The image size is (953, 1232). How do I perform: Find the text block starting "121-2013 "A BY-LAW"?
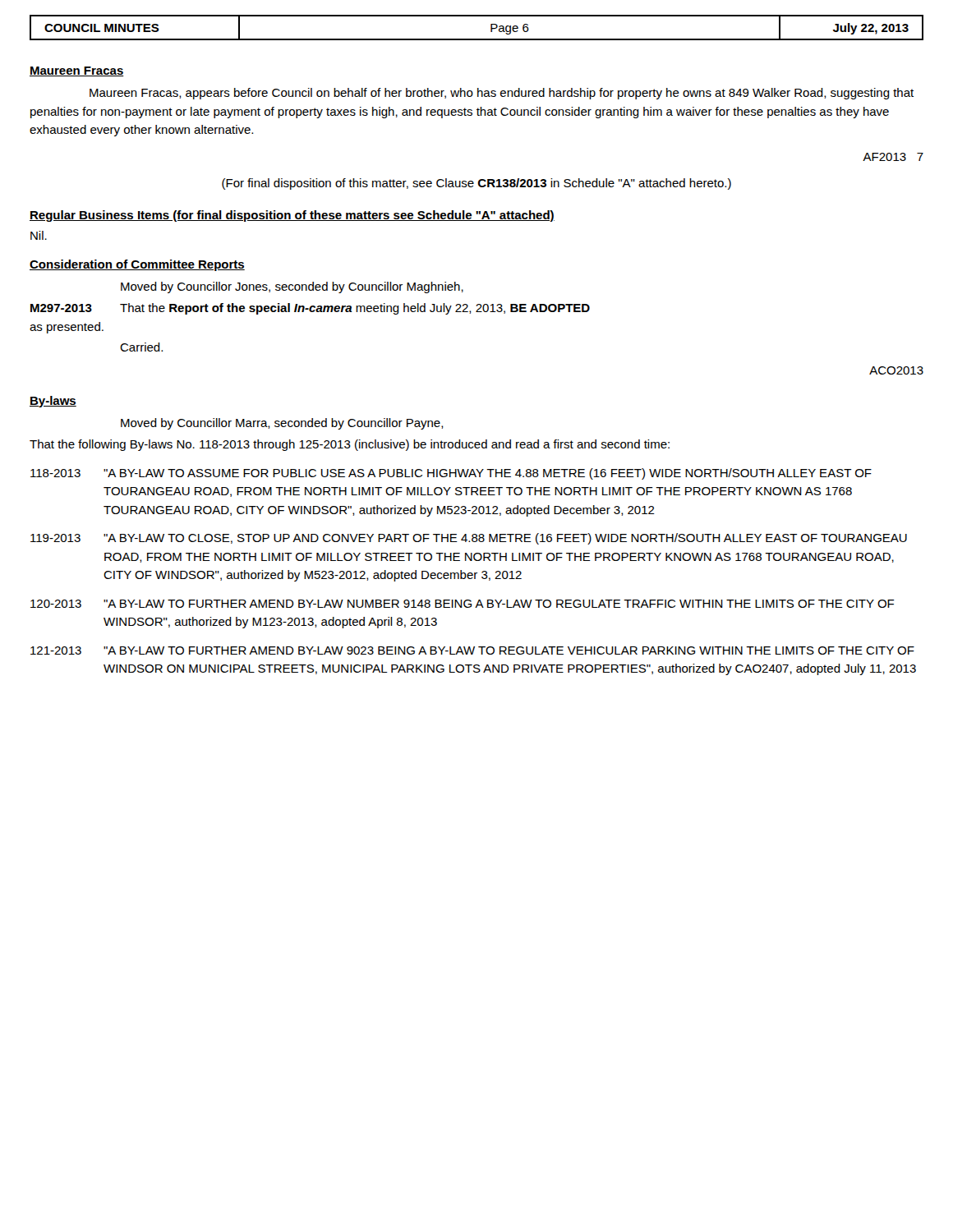(476, 659)
